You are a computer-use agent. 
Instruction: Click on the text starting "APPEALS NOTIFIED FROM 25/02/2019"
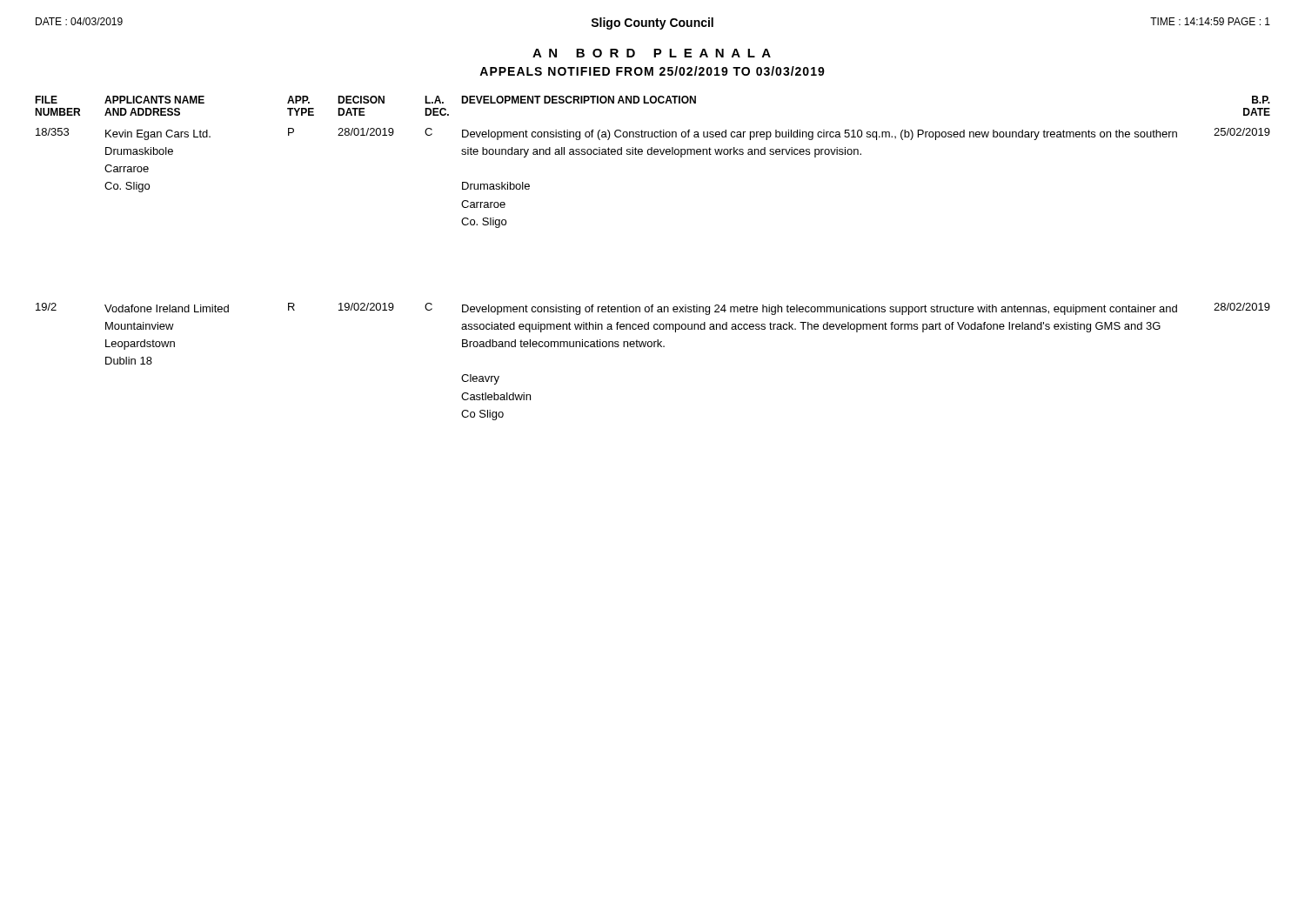click(652, 71)
